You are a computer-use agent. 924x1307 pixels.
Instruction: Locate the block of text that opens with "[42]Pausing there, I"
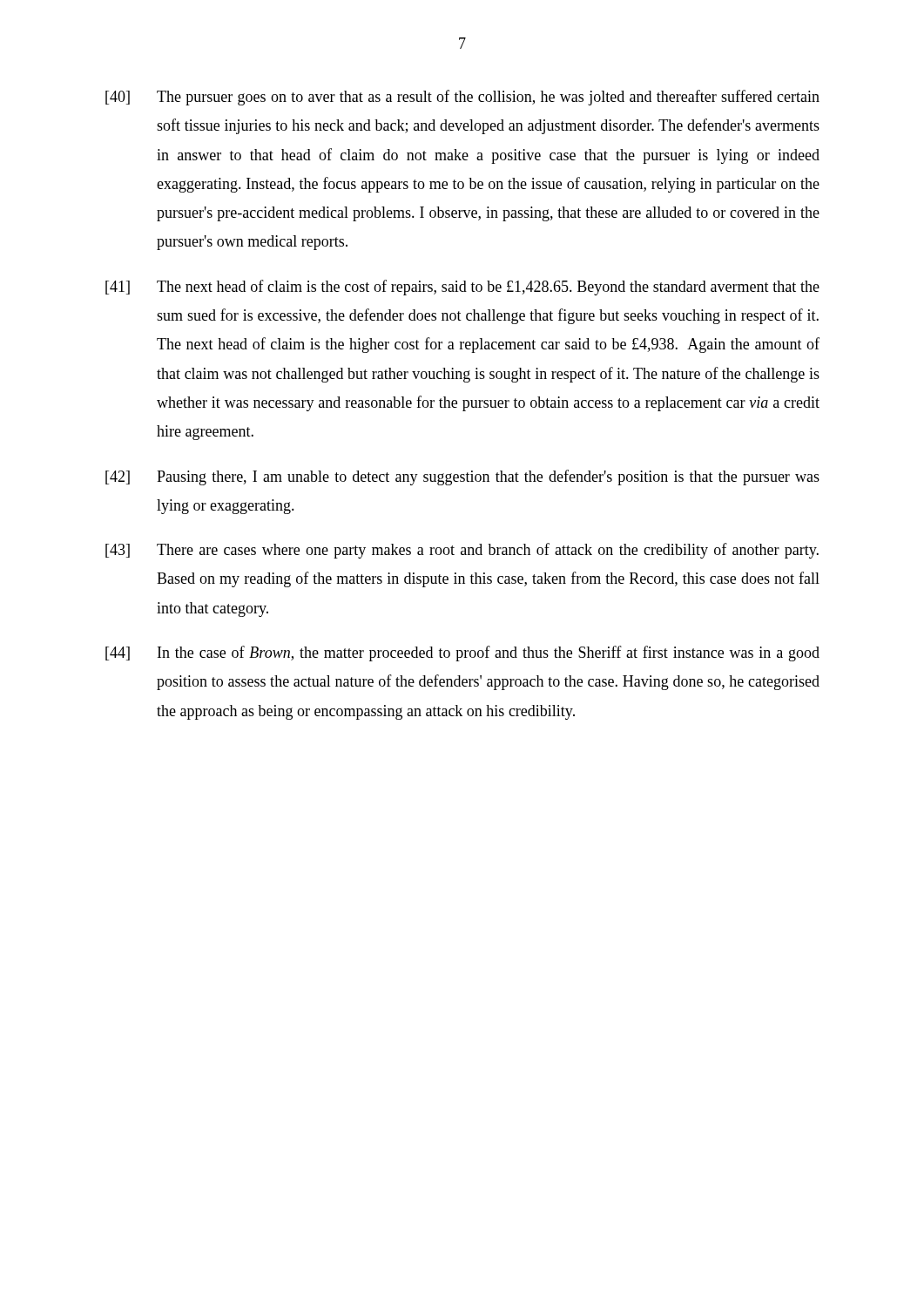(x=462, y=491)
